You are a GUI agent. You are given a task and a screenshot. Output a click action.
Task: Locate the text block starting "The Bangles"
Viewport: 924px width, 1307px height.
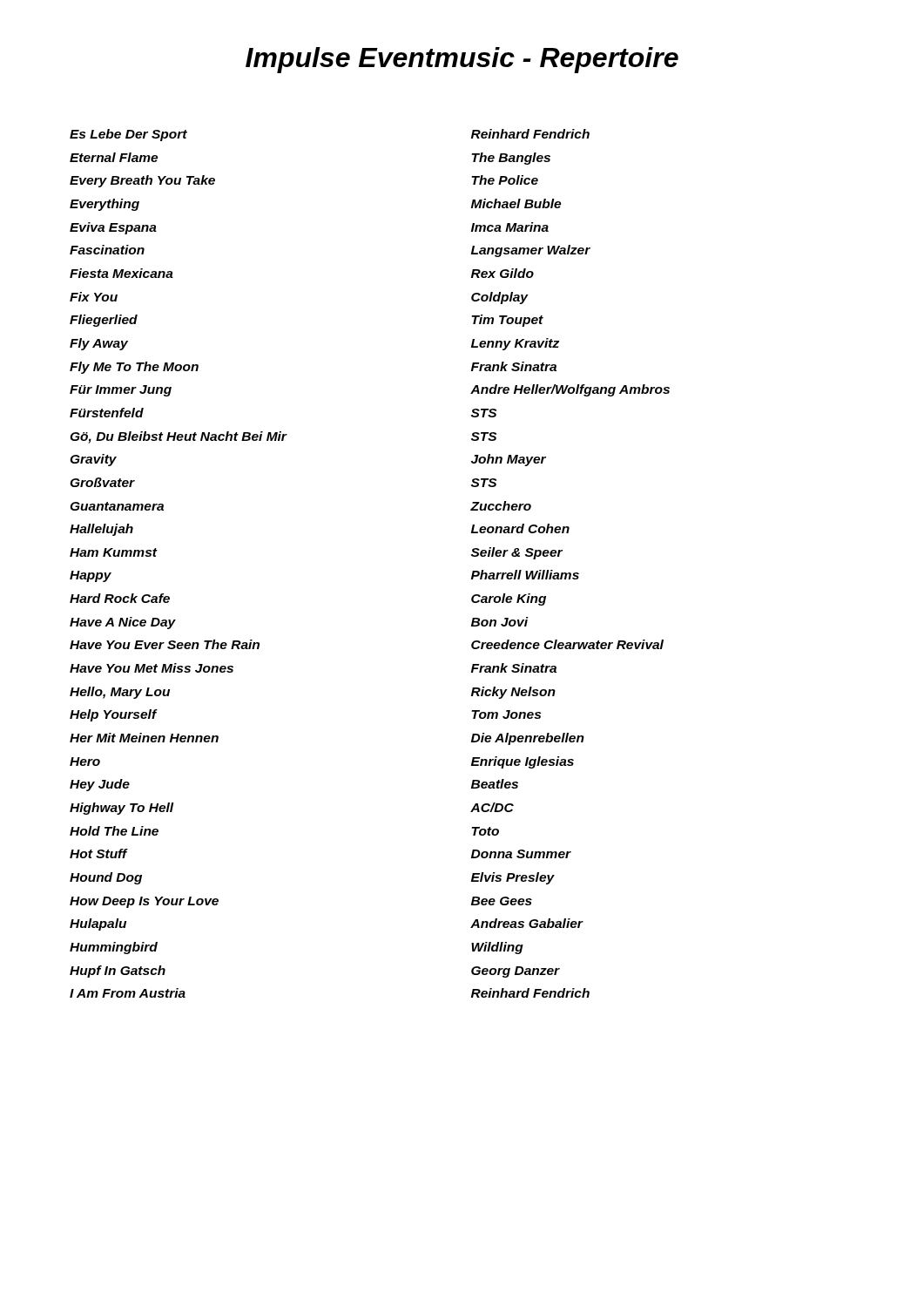[x=511, y=157]
